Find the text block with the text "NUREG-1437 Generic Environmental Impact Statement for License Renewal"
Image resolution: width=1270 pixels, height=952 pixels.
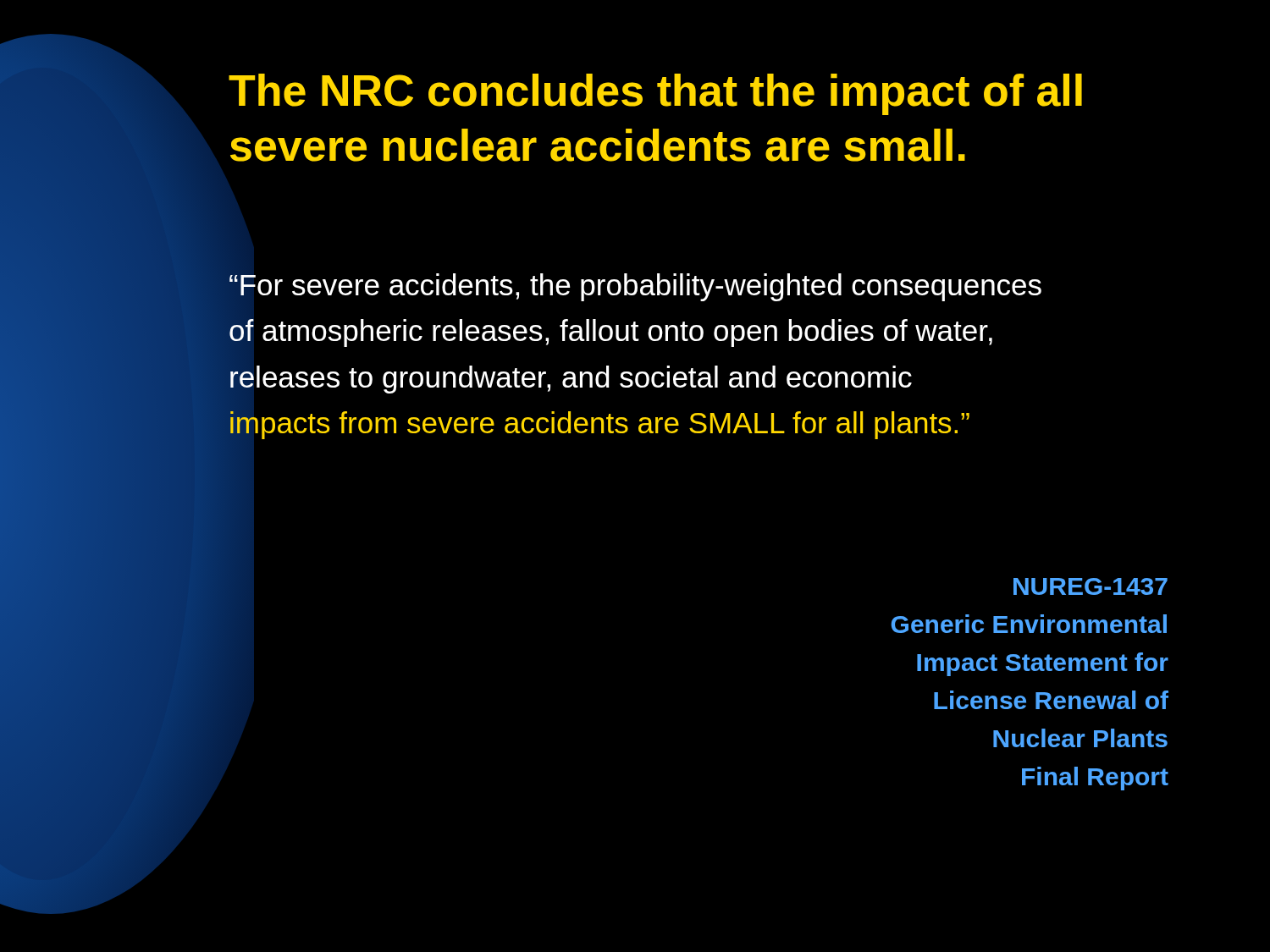point(1029,681)
